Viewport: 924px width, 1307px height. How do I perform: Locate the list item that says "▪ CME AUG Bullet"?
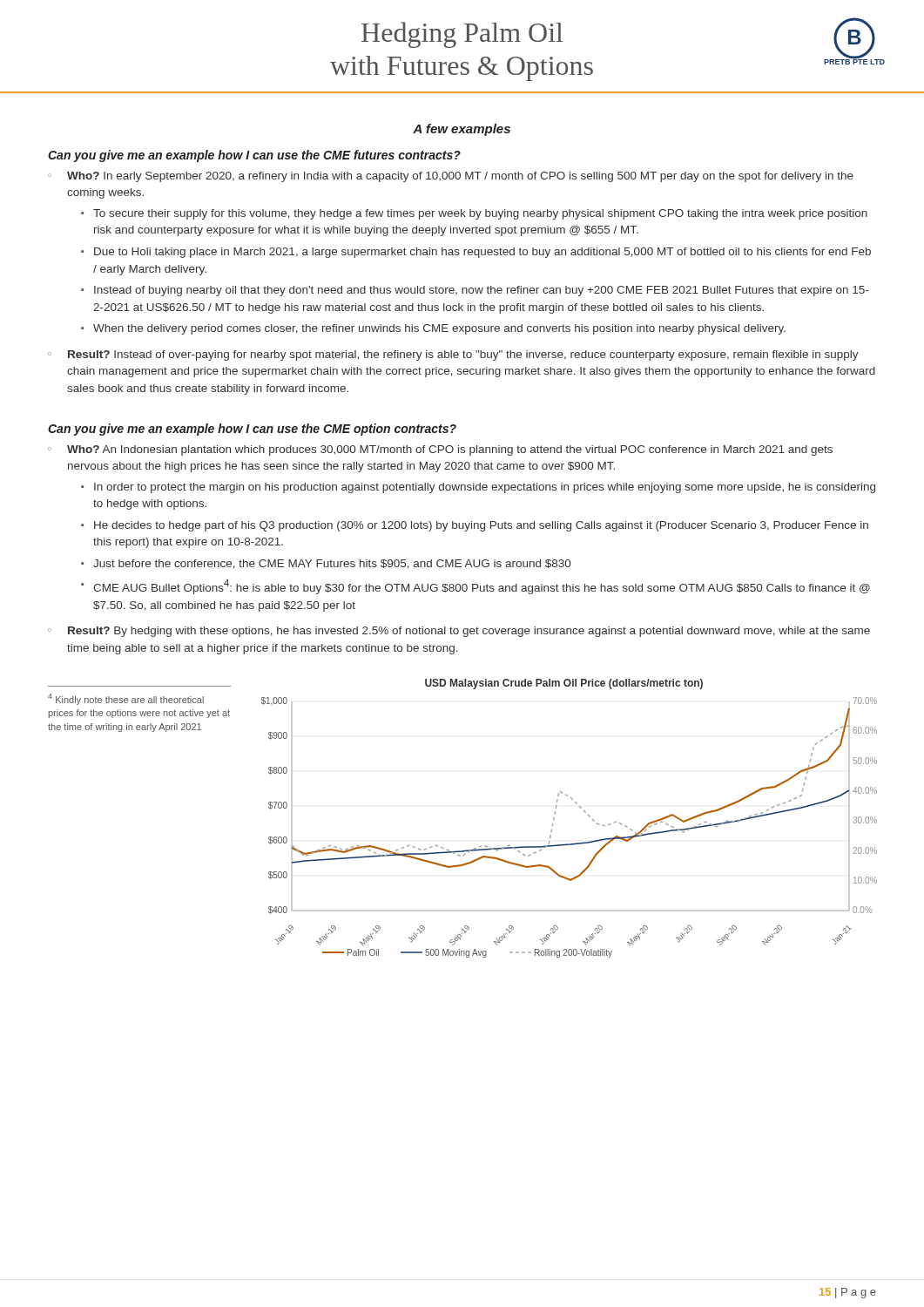pyautogui.click(x=479, y=595)
